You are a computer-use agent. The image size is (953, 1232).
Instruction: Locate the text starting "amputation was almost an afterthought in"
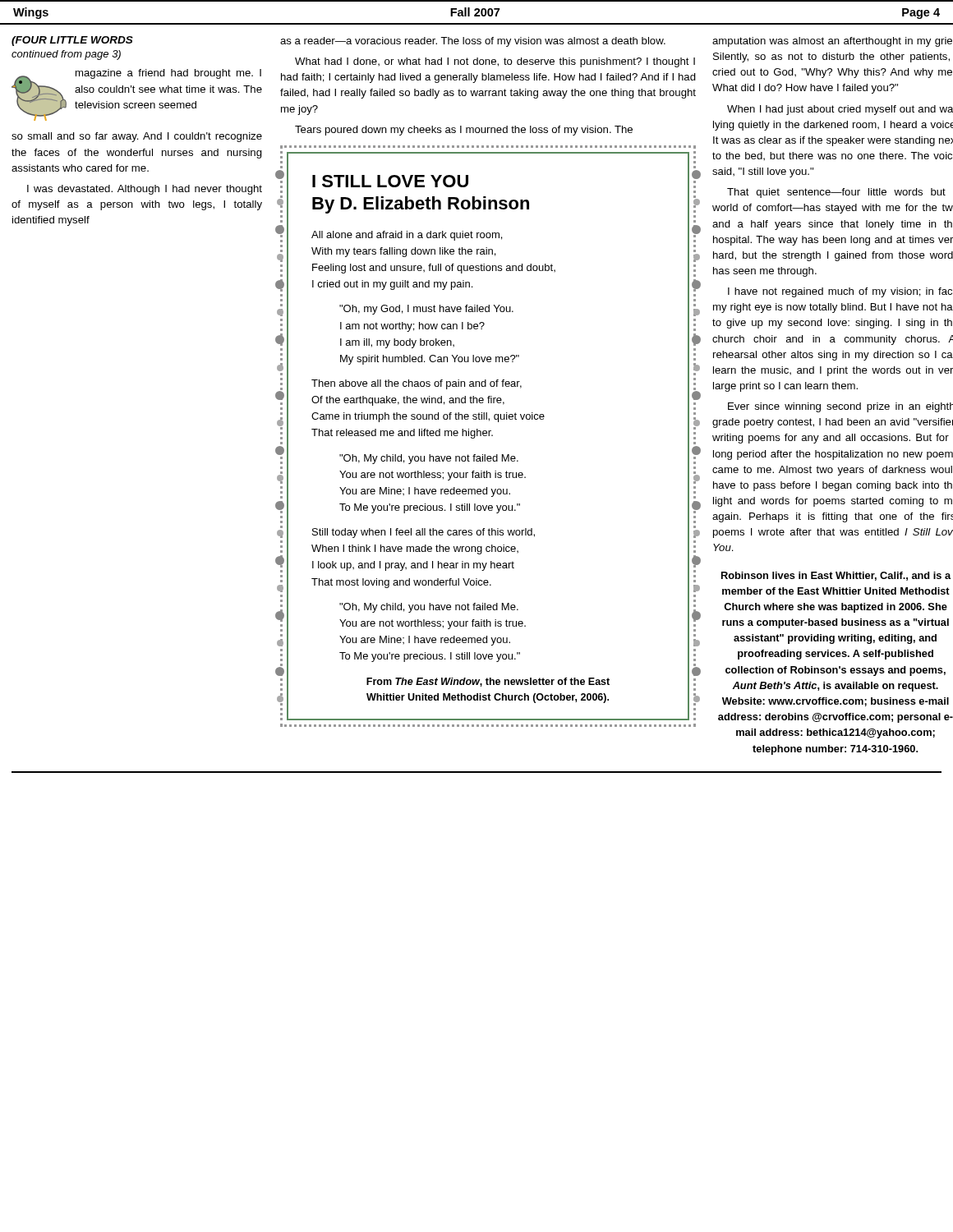(833, 294)
